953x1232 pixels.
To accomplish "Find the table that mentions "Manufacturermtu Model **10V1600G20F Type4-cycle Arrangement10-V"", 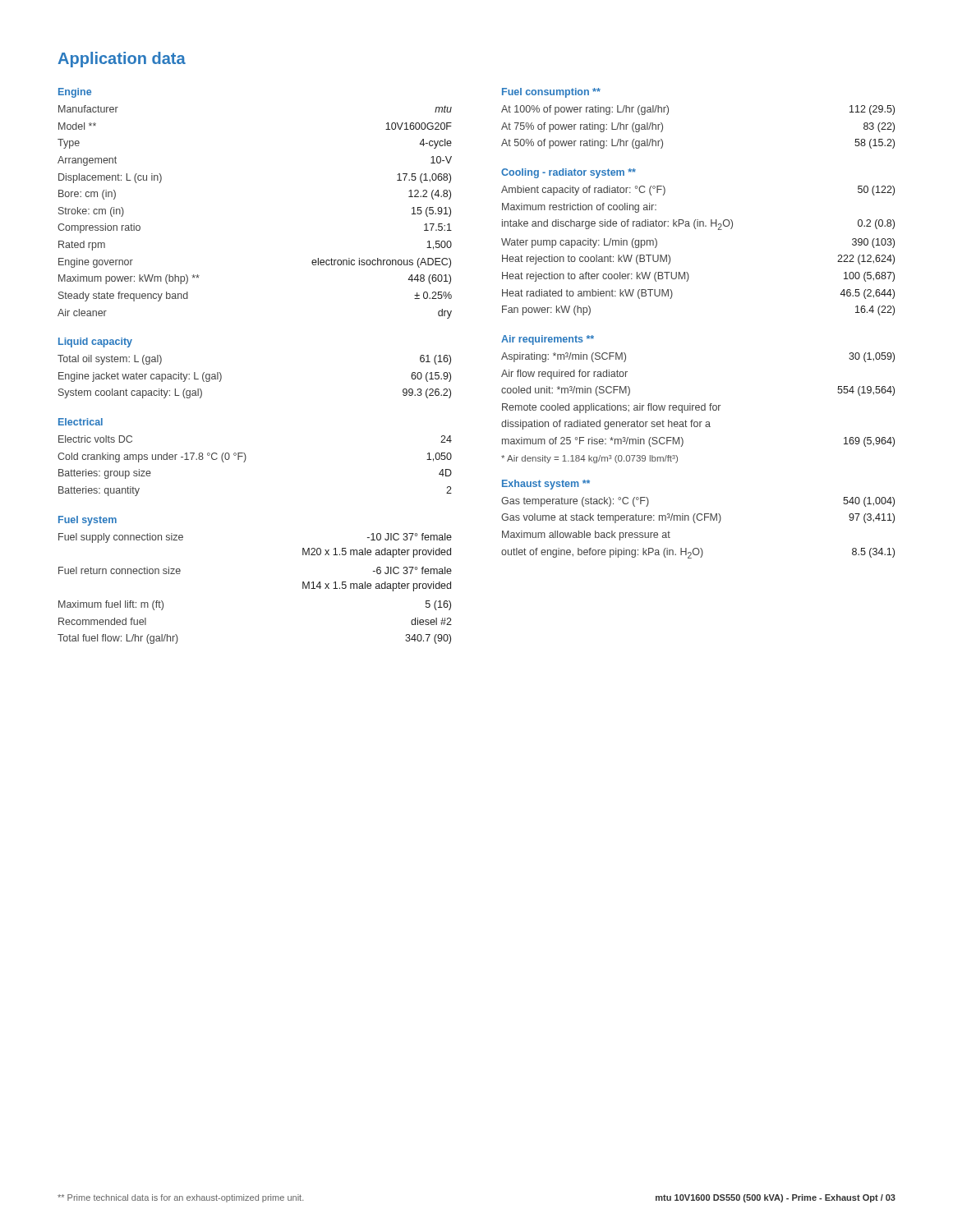I will click(x=255, y=211).
